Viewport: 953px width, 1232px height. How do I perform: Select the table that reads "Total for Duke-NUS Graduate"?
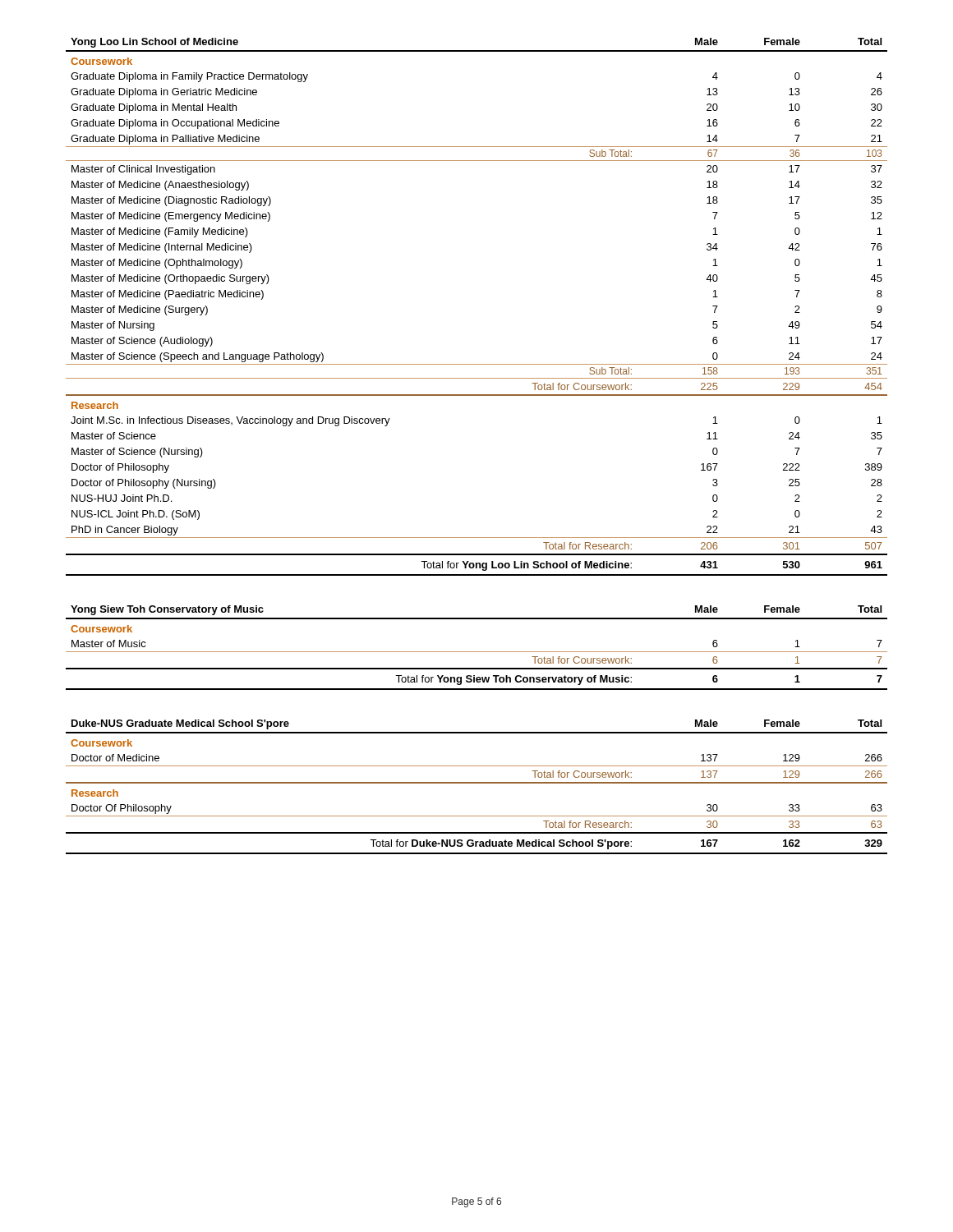476,784
